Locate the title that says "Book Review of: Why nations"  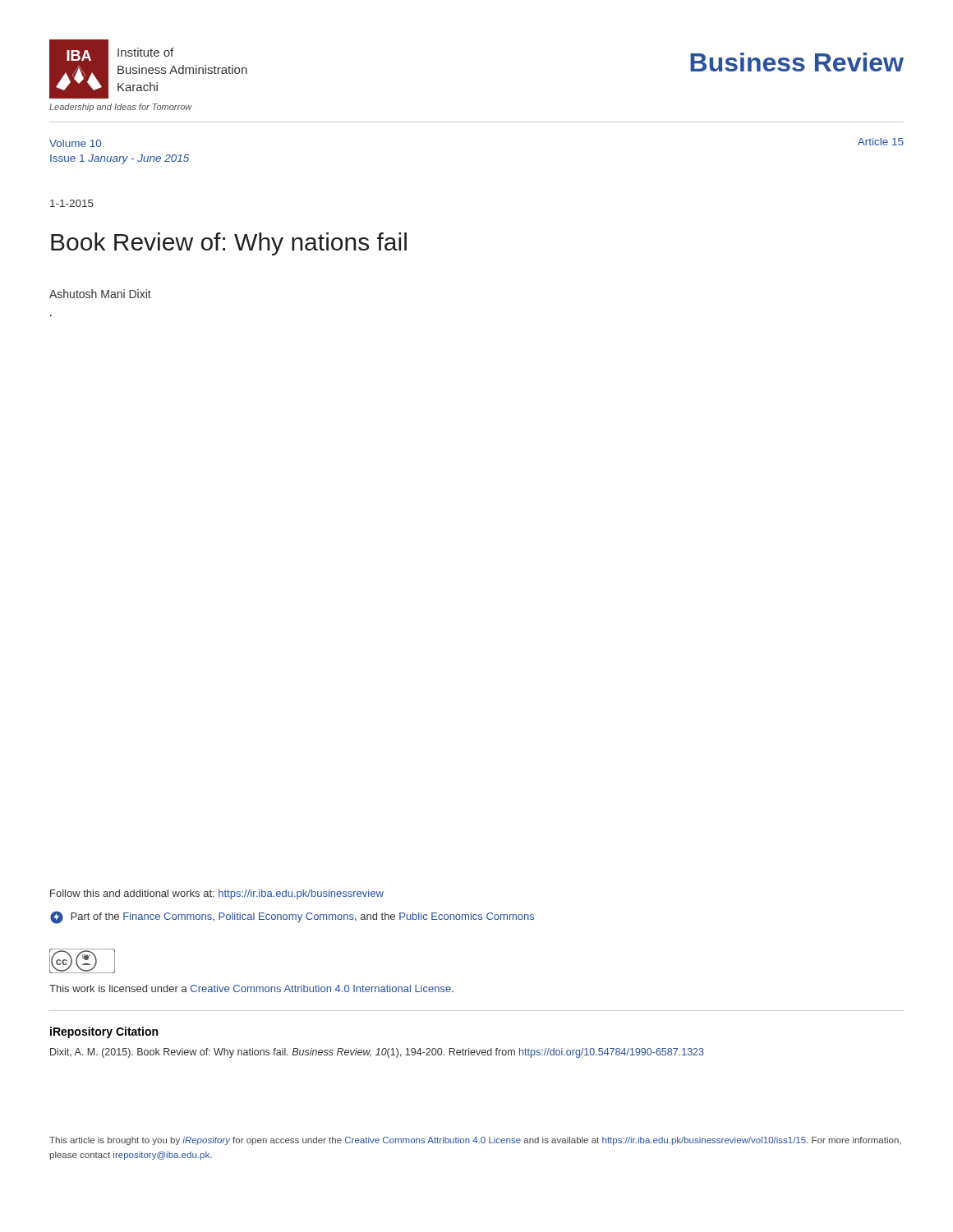pos(229,242)
